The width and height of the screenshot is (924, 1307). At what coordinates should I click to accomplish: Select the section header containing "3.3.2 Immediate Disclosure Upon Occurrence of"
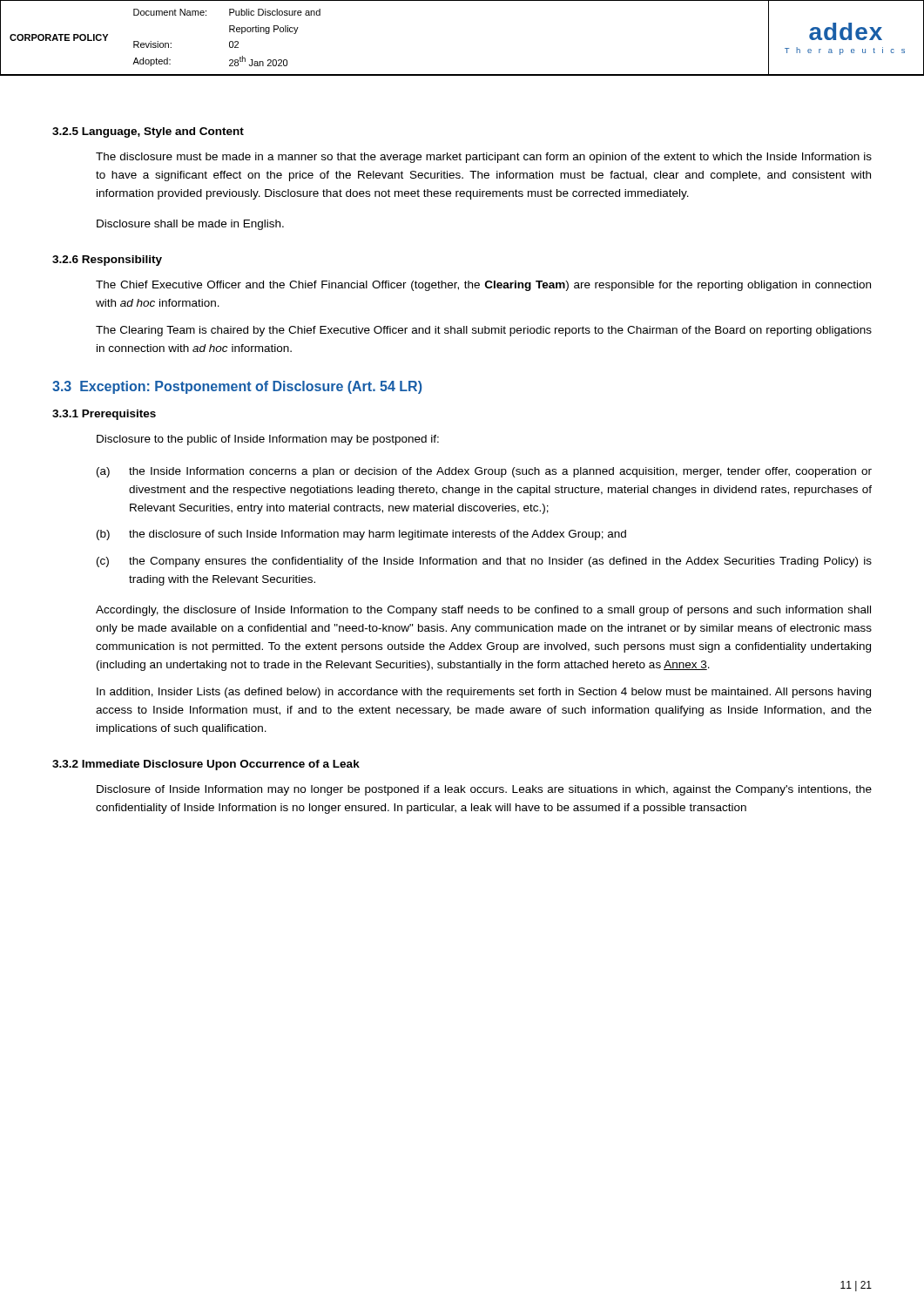point(206,763)
